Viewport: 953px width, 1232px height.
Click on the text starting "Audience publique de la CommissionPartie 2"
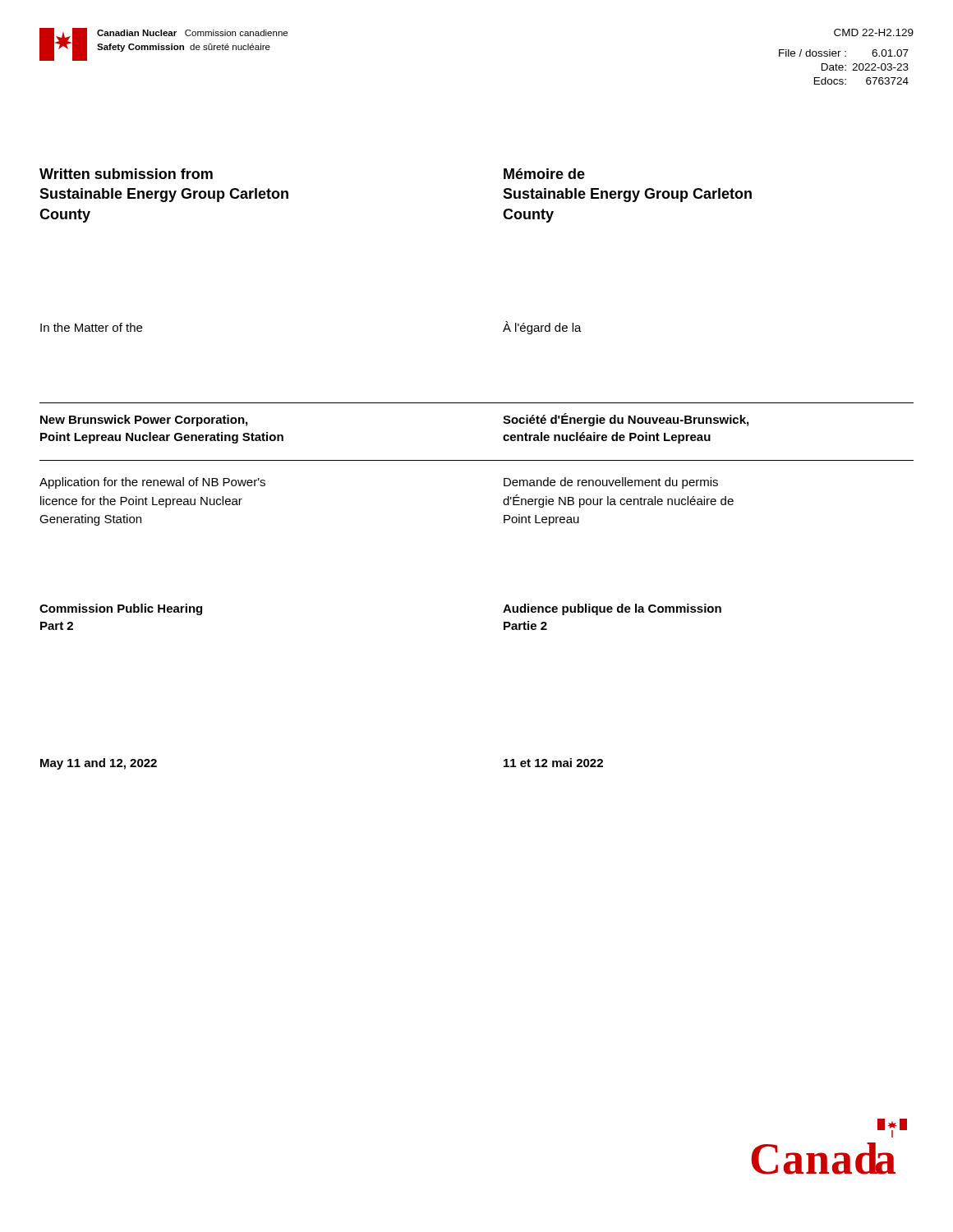click(708, 617)
